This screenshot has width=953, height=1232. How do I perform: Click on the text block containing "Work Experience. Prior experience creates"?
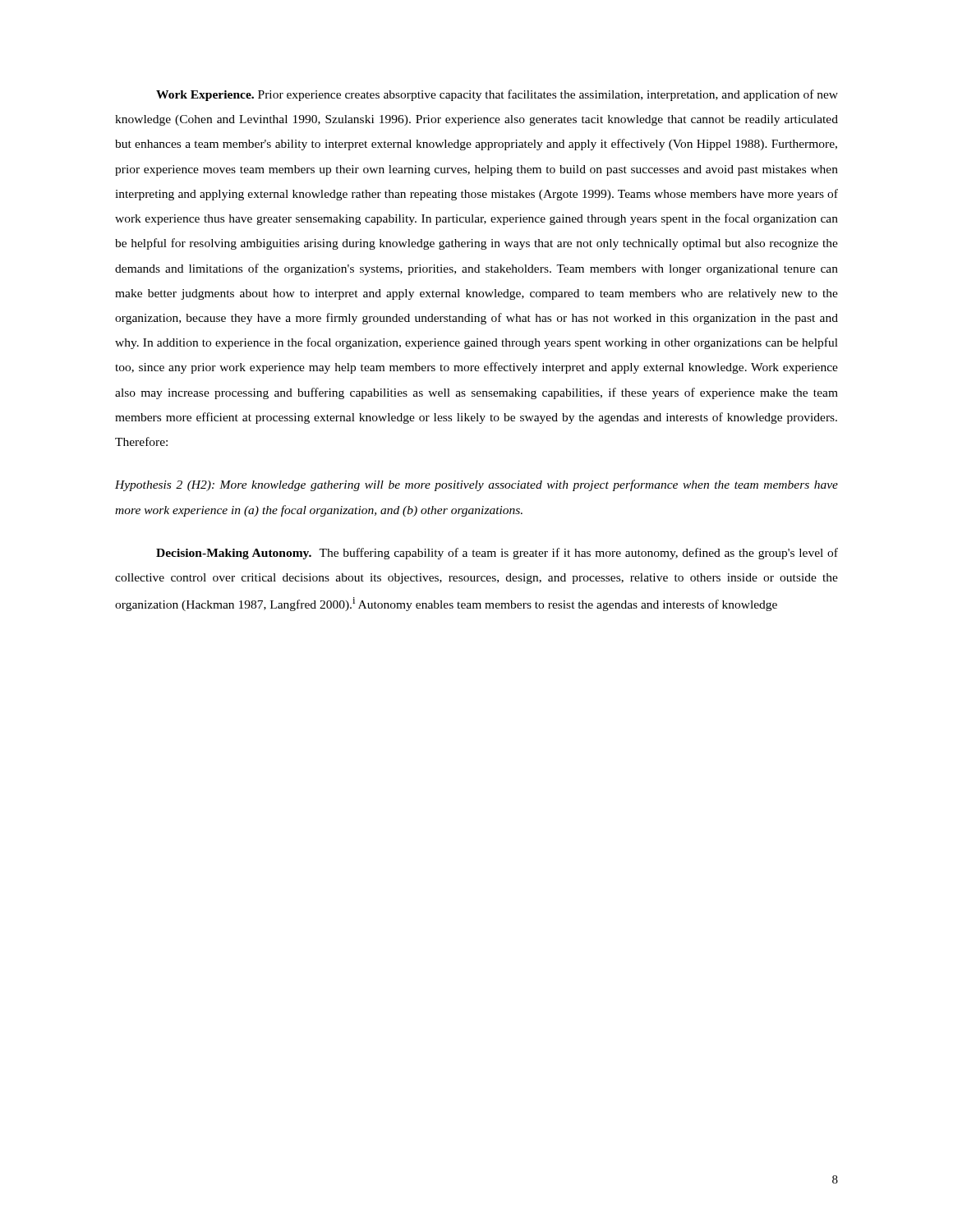(x=476, y=268)
